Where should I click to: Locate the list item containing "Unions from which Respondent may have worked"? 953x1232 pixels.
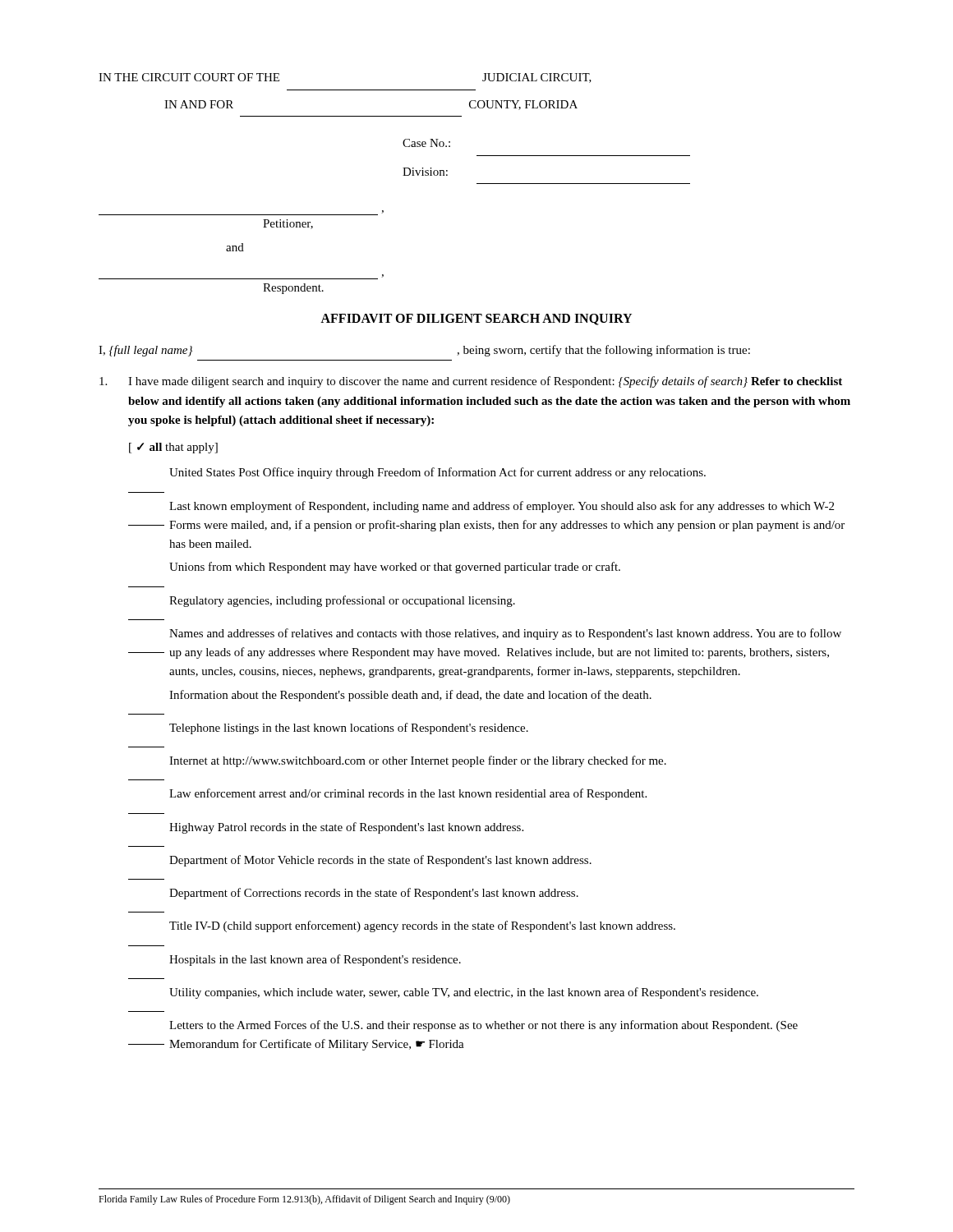[375, 572]
